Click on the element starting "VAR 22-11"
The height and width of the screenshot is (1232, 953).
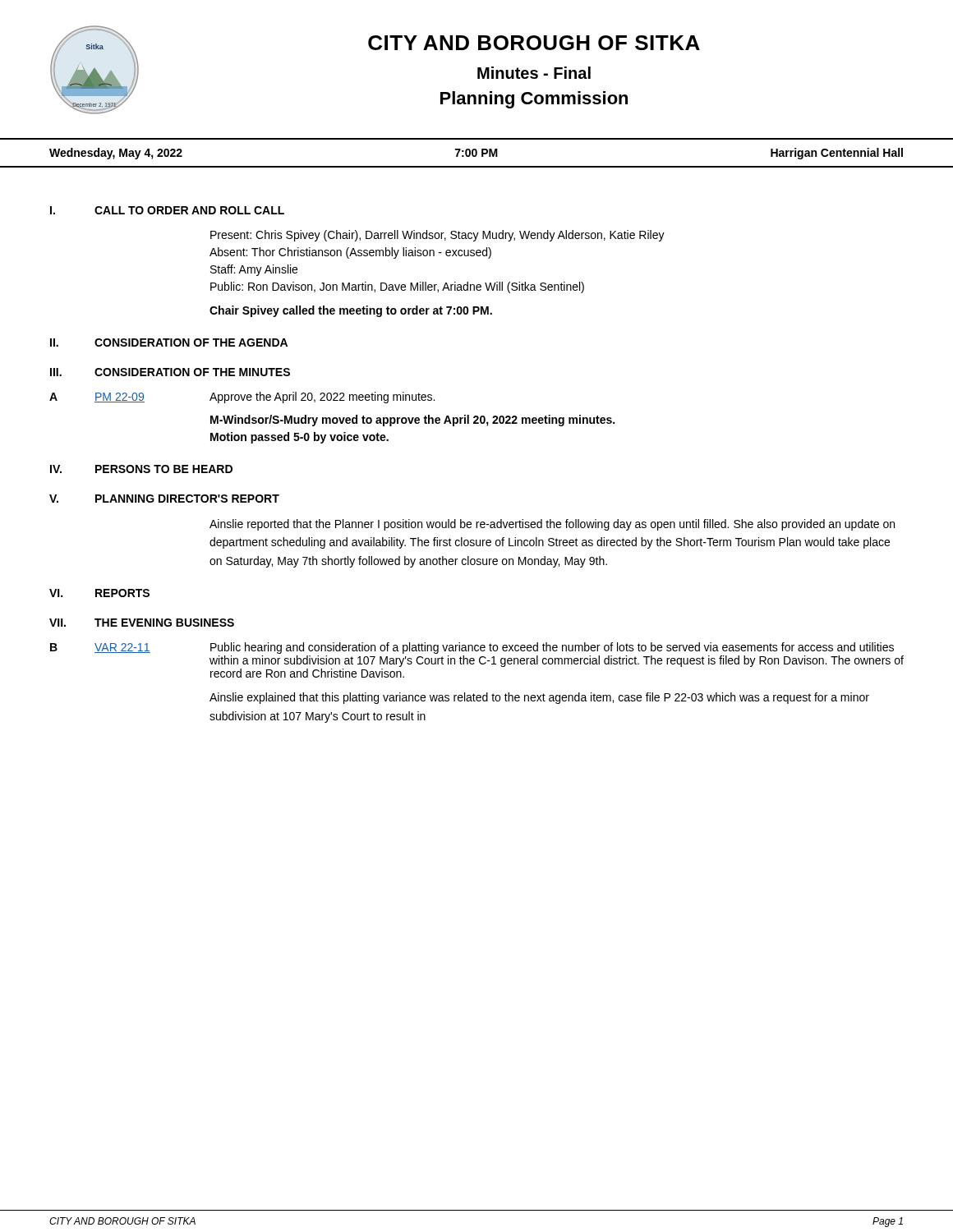click(x=122, y=647)
